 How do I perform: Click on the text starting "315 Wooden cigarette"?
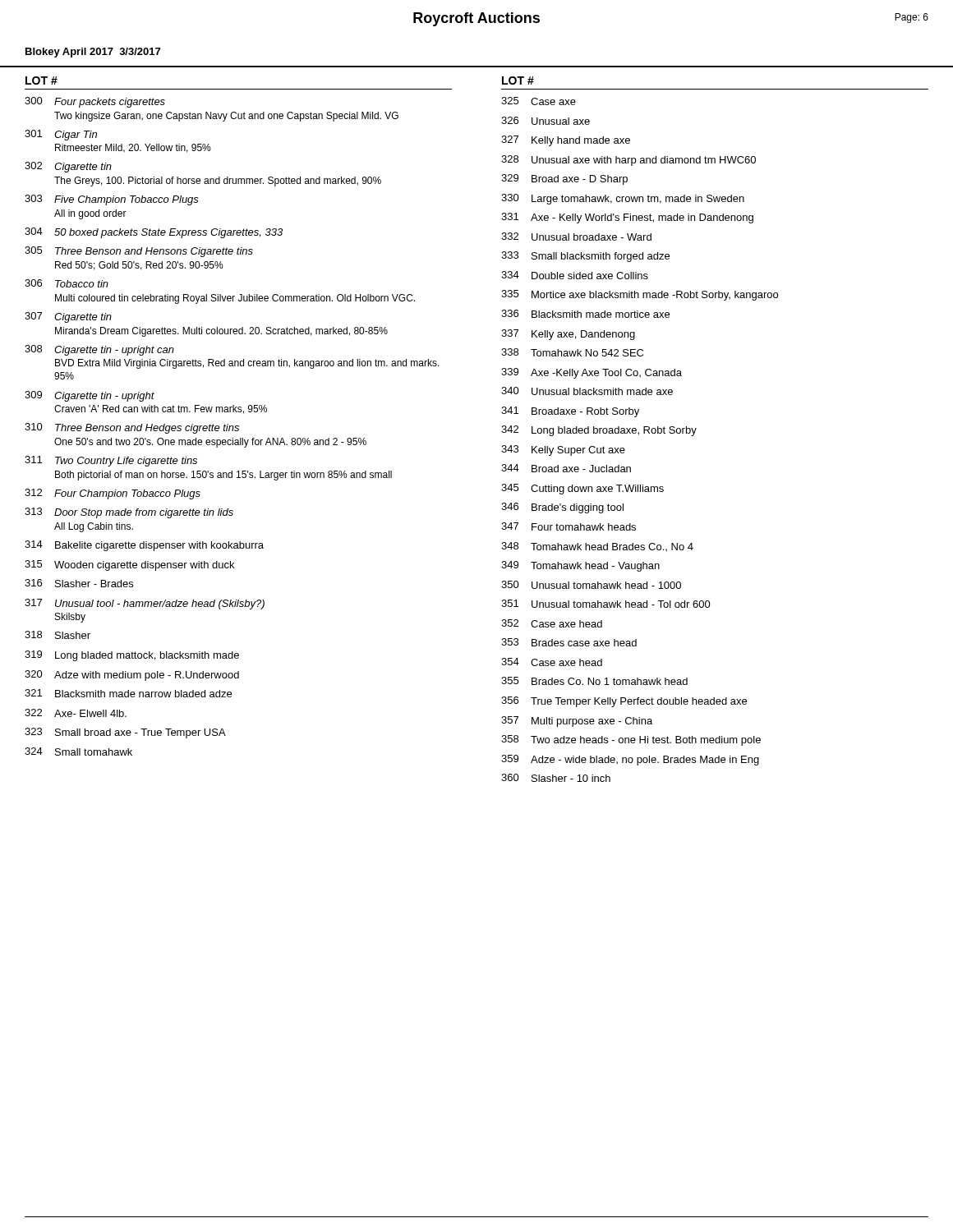(x=130, y=565)
